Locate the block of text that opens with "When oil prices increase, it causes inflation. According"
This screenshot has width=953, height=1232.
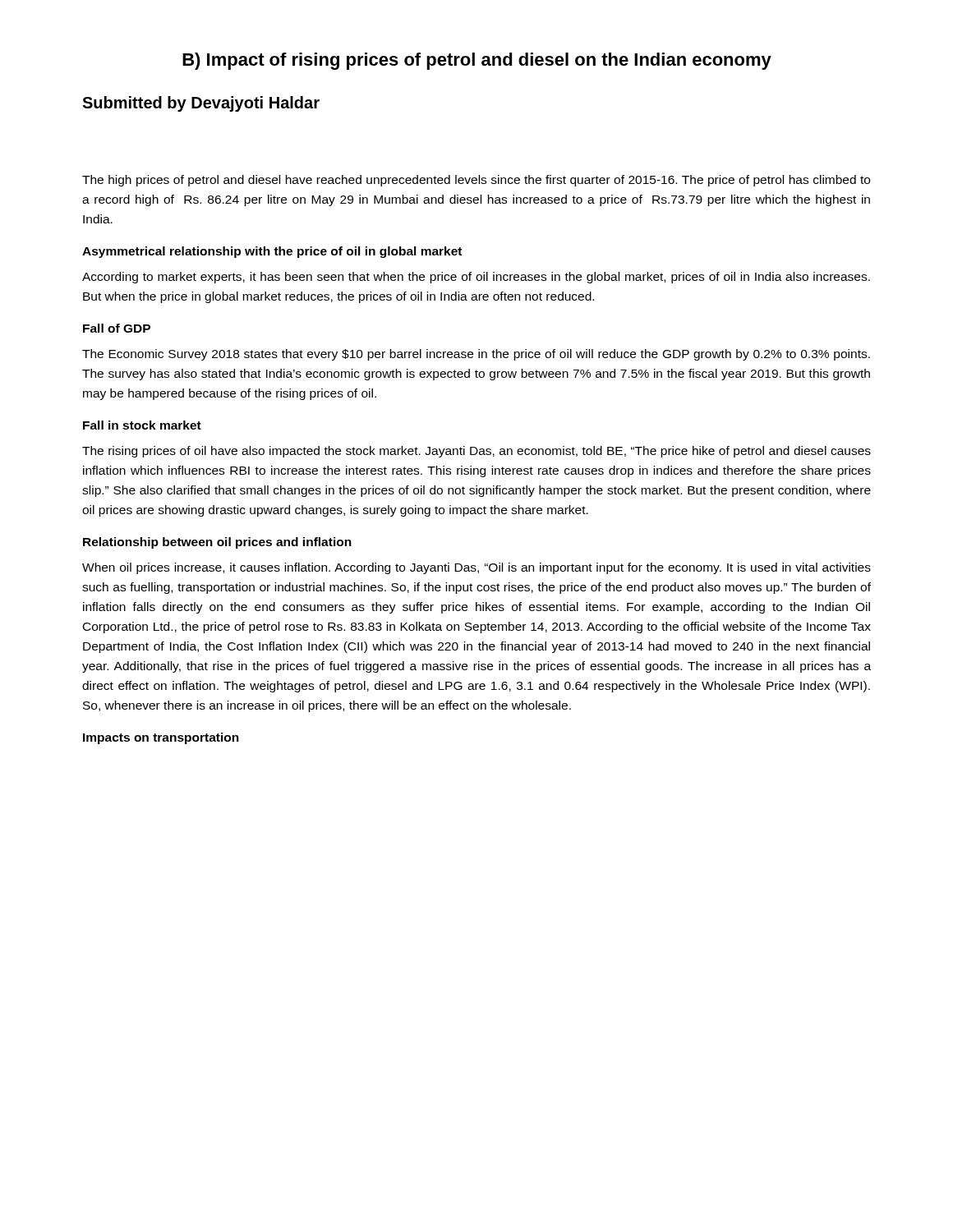coord(476,636)
